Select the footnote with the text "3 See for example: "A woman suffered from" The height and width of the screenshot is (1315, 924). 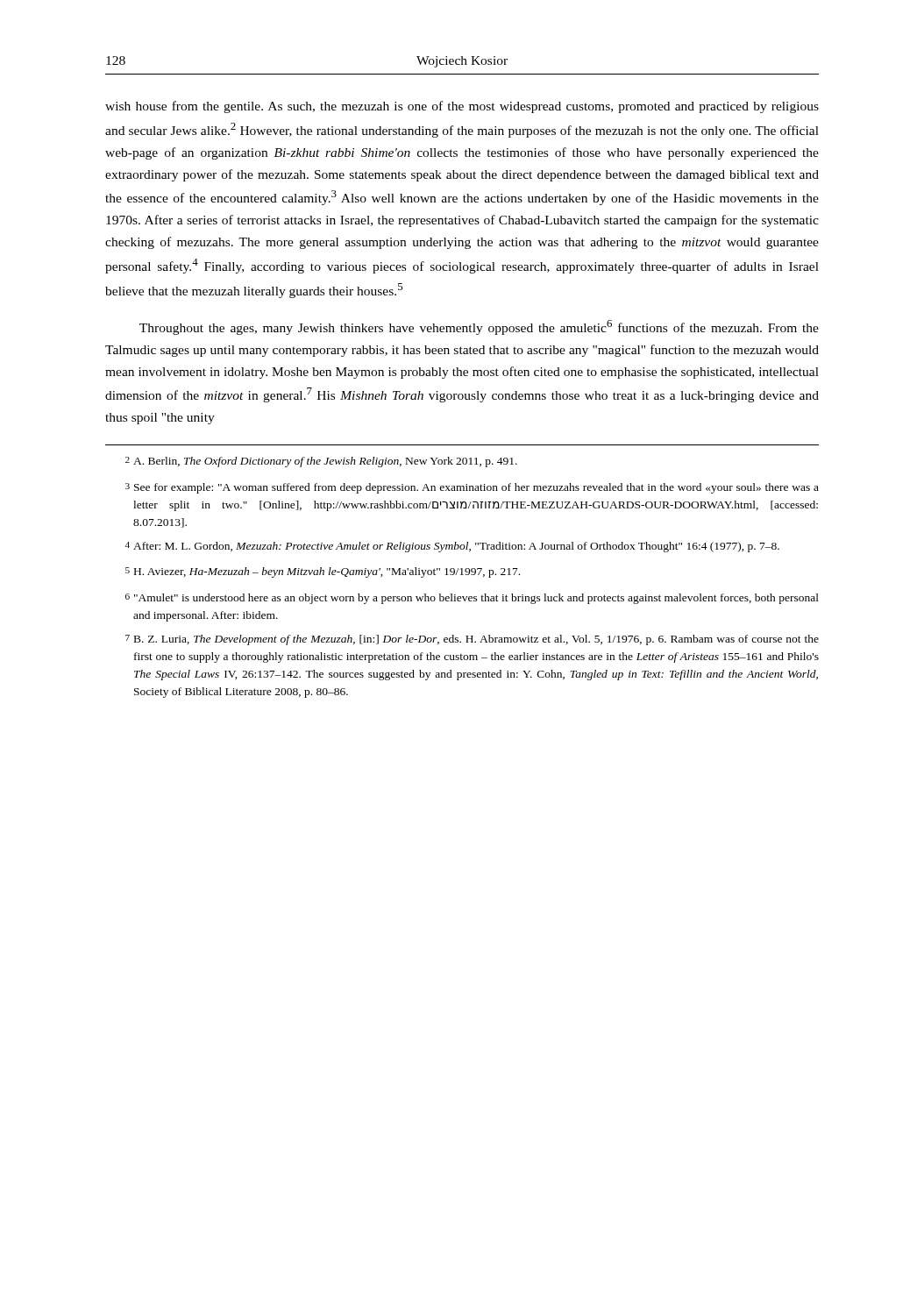tap(462, 505)
